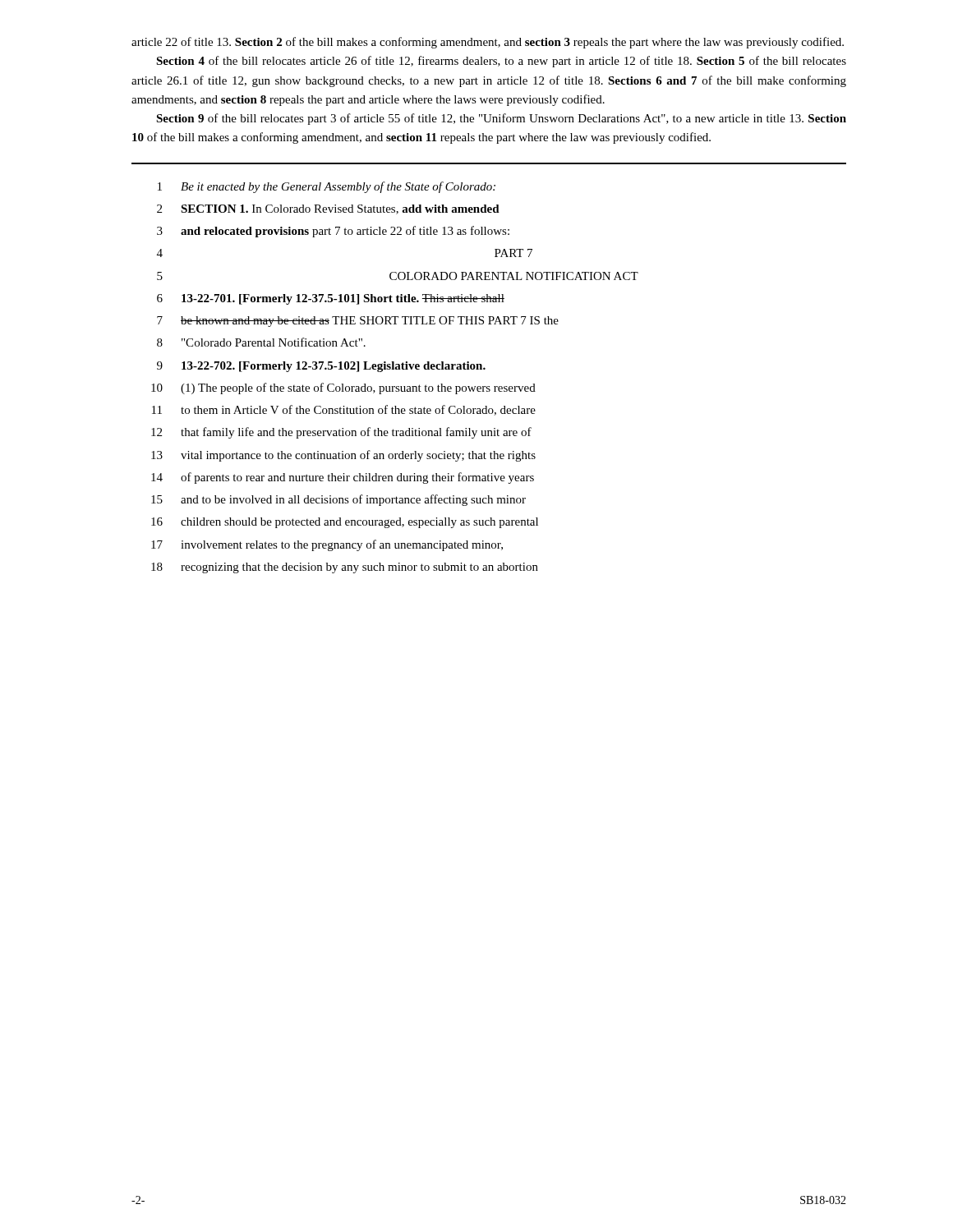This screenshot has height=1232, width=953.
Task: Locate the block of text that opens with "14 of parents to rear and"
Action: (x=489, y=478)
